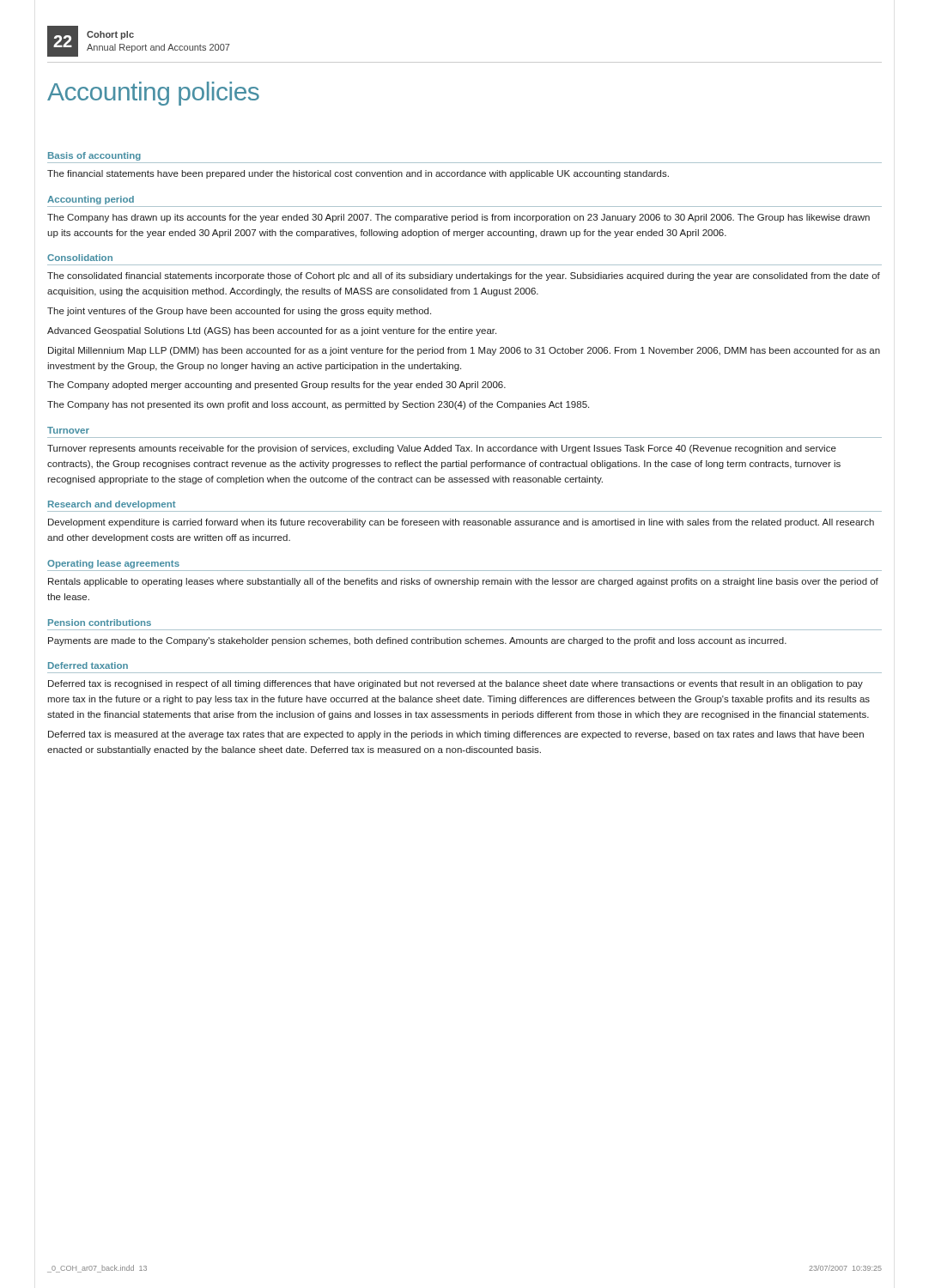929x1288 pixels.
Task: Find the text block that reads "Advanced Geospatial Solutions Ltd (AGS) has been accounted"
Action: click(272, 331)
